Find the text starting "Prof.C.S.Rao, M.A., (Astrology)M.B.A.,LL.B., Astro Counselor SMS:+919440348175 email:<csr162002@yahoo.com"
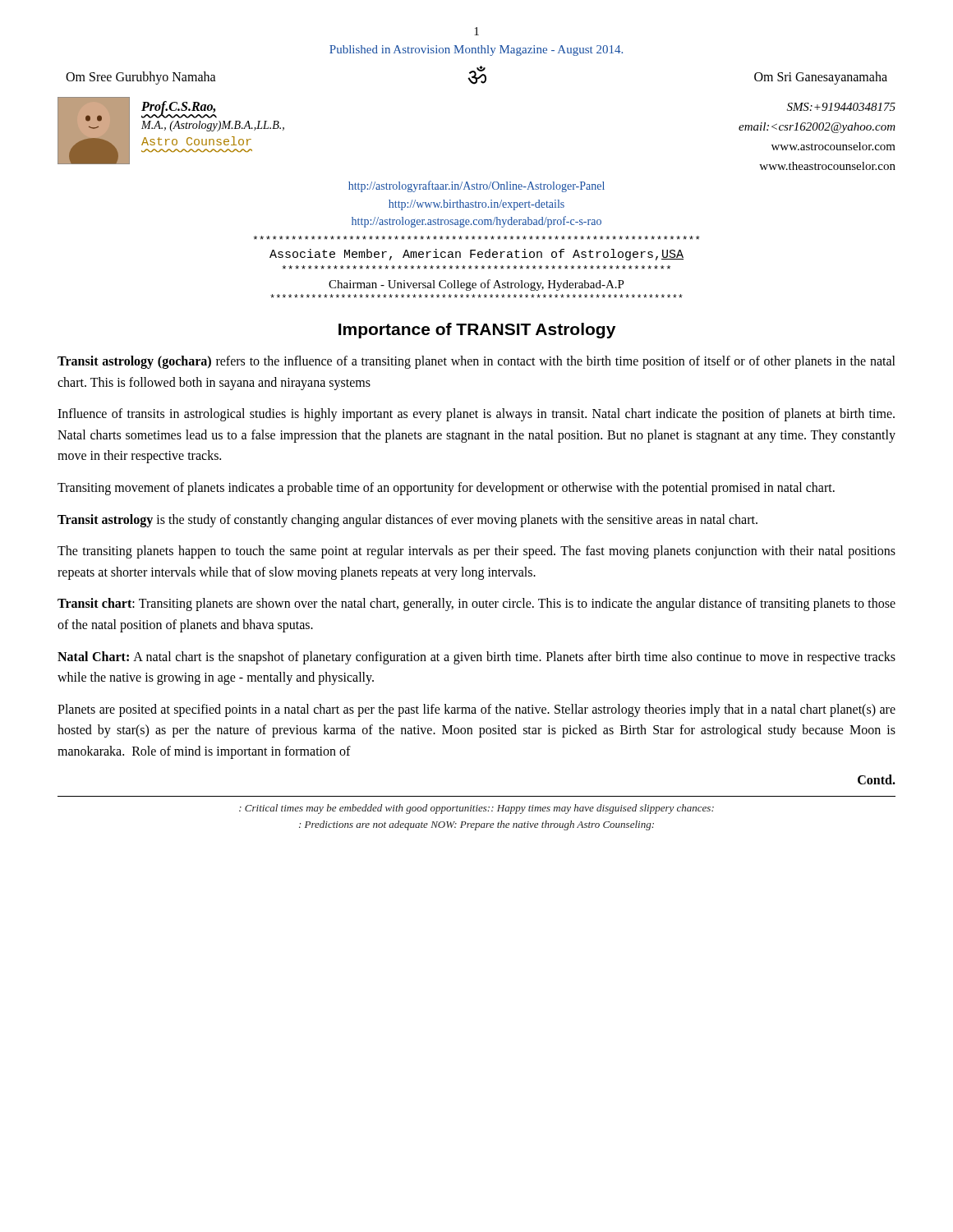953x1232 pixels. click(x=196, y=129)
